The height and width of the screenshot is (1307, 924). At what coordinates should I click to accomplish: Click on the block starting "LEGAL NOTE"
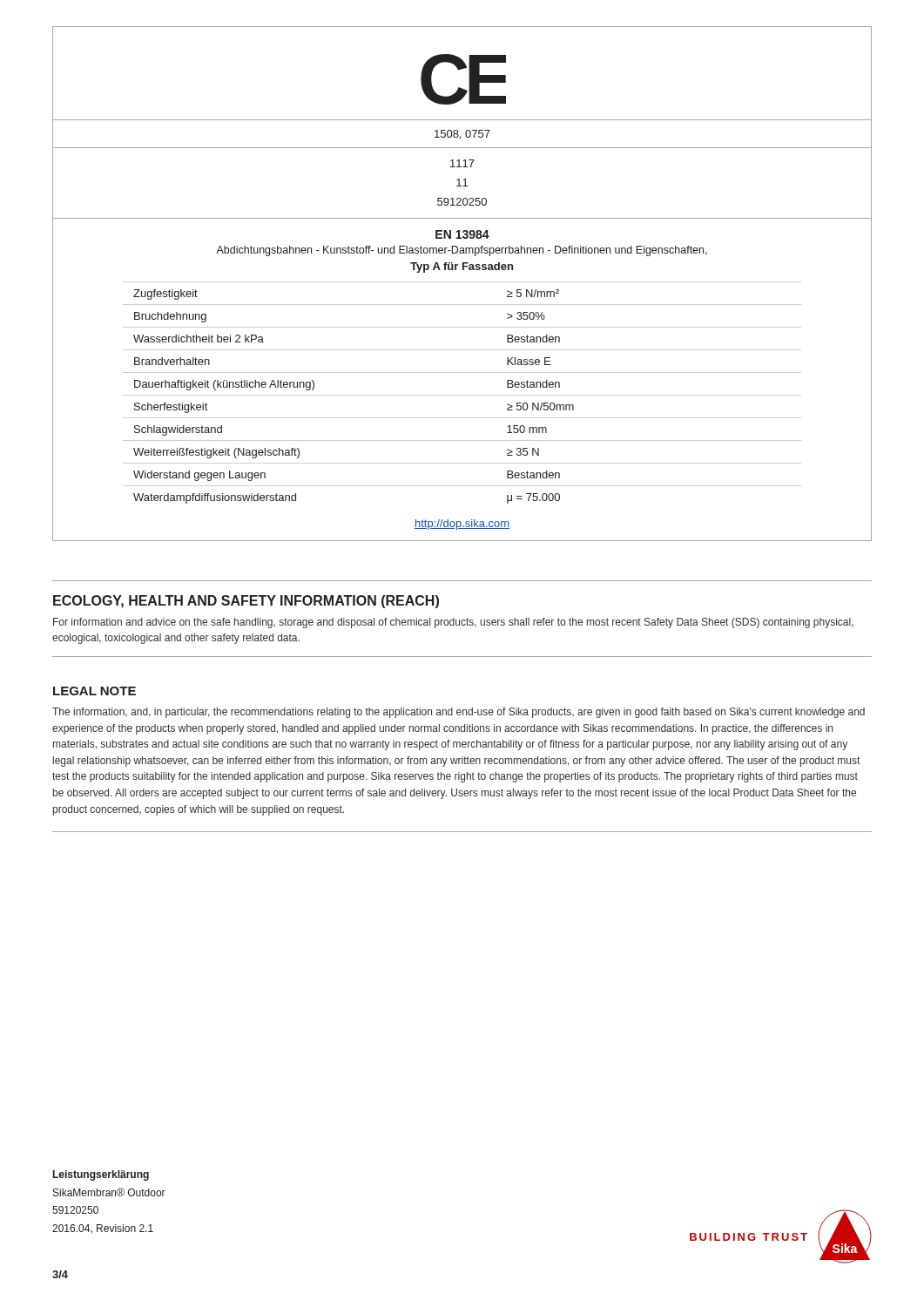click(94, 691)
